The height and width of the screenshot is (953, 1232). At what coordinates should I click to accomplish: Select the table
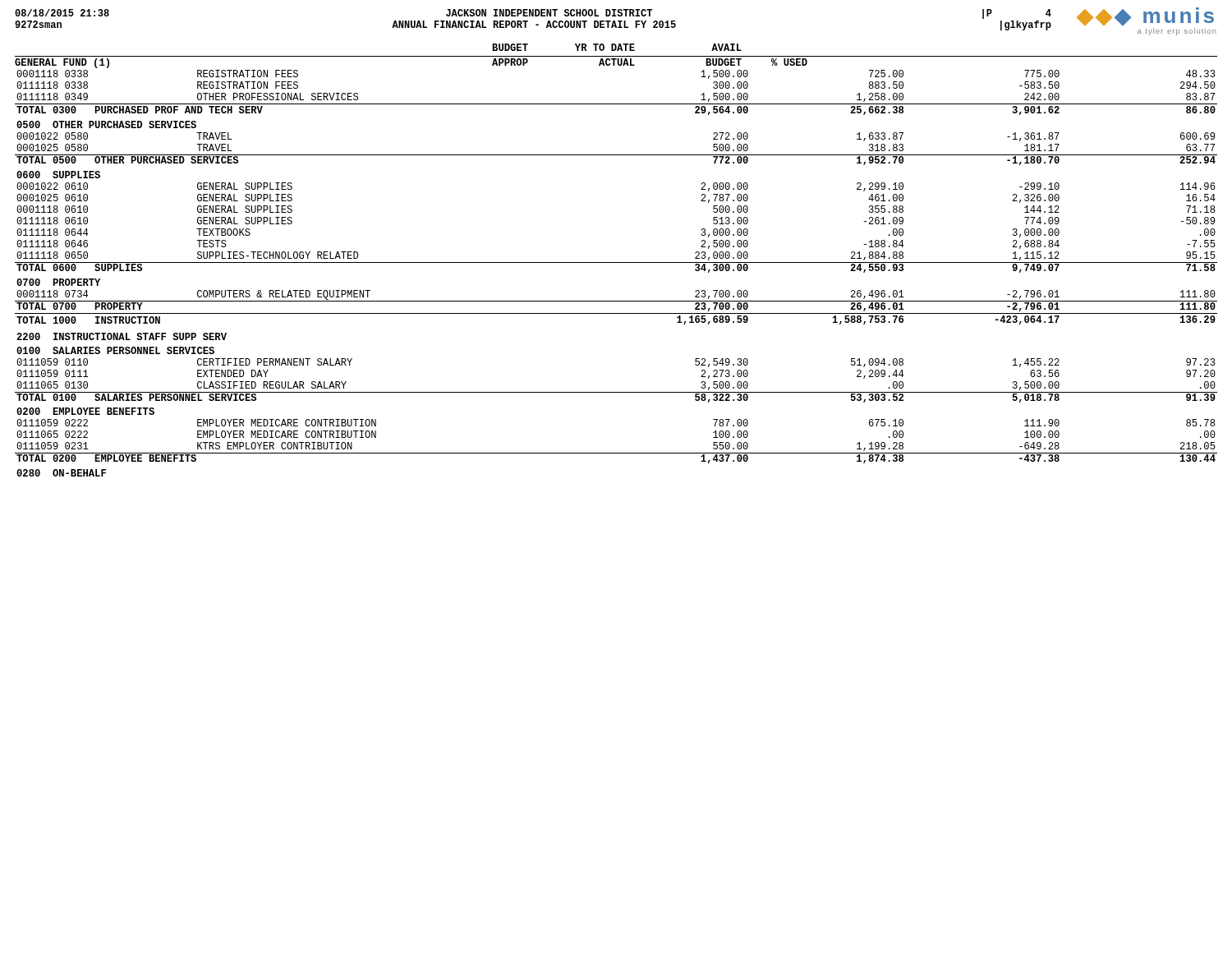tap(616, 274)
